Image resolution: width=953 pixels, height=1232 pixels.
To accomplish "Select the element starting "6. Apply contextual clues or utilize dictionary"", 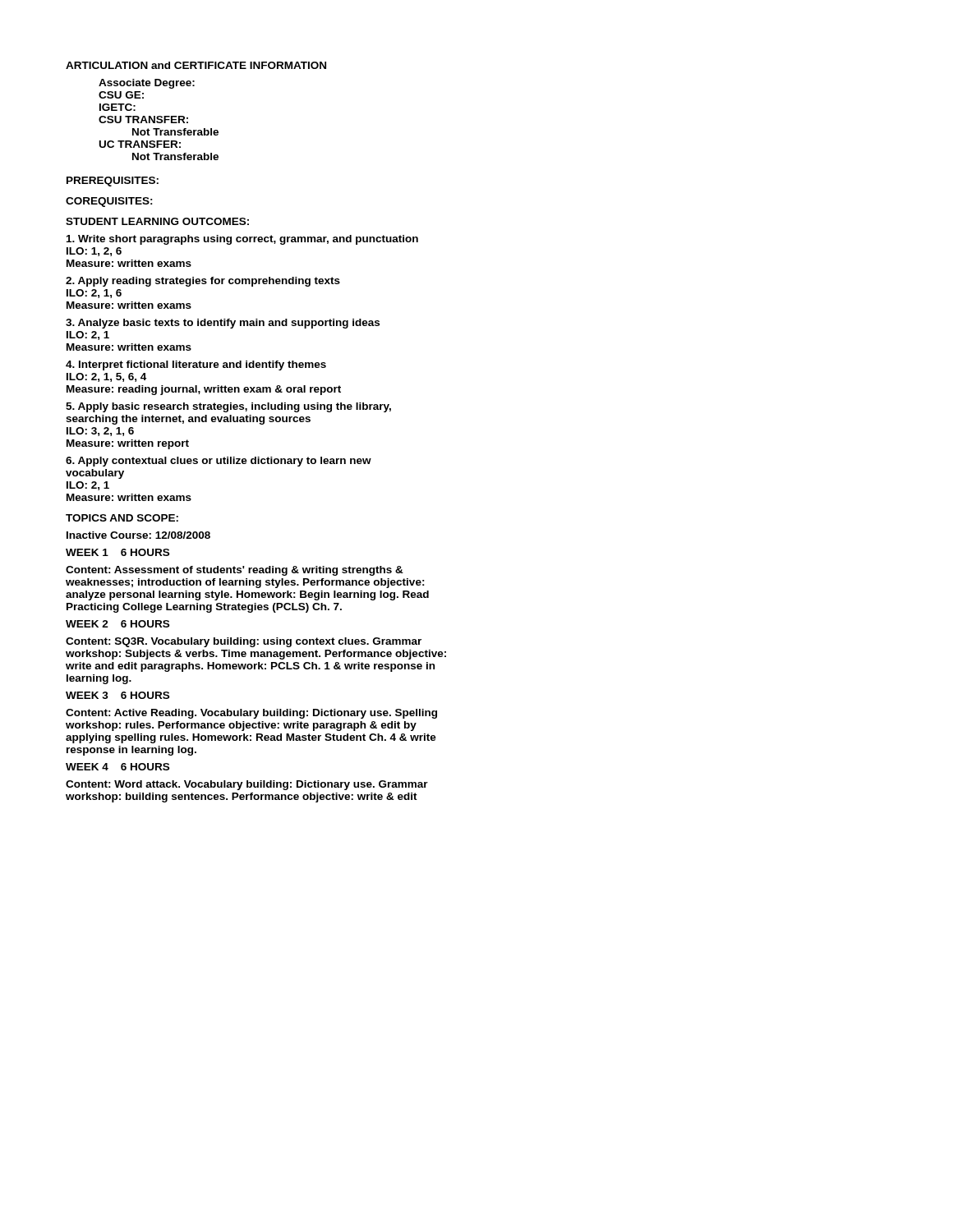I will [x=219, y=462].
